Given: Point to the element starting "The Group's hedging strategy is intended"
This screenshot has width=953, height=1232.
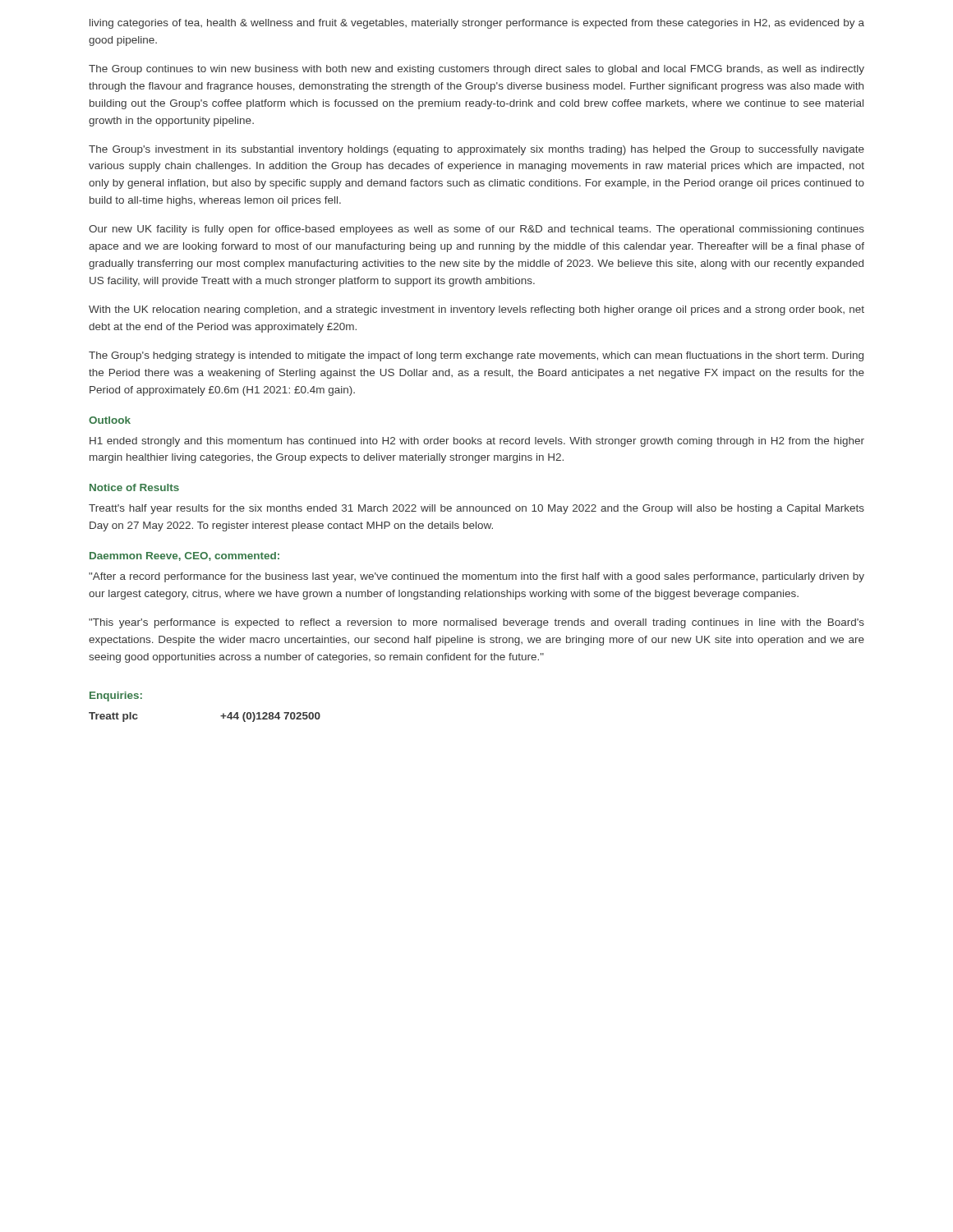Looking at the screenshot, I should [x=476, y=372].
